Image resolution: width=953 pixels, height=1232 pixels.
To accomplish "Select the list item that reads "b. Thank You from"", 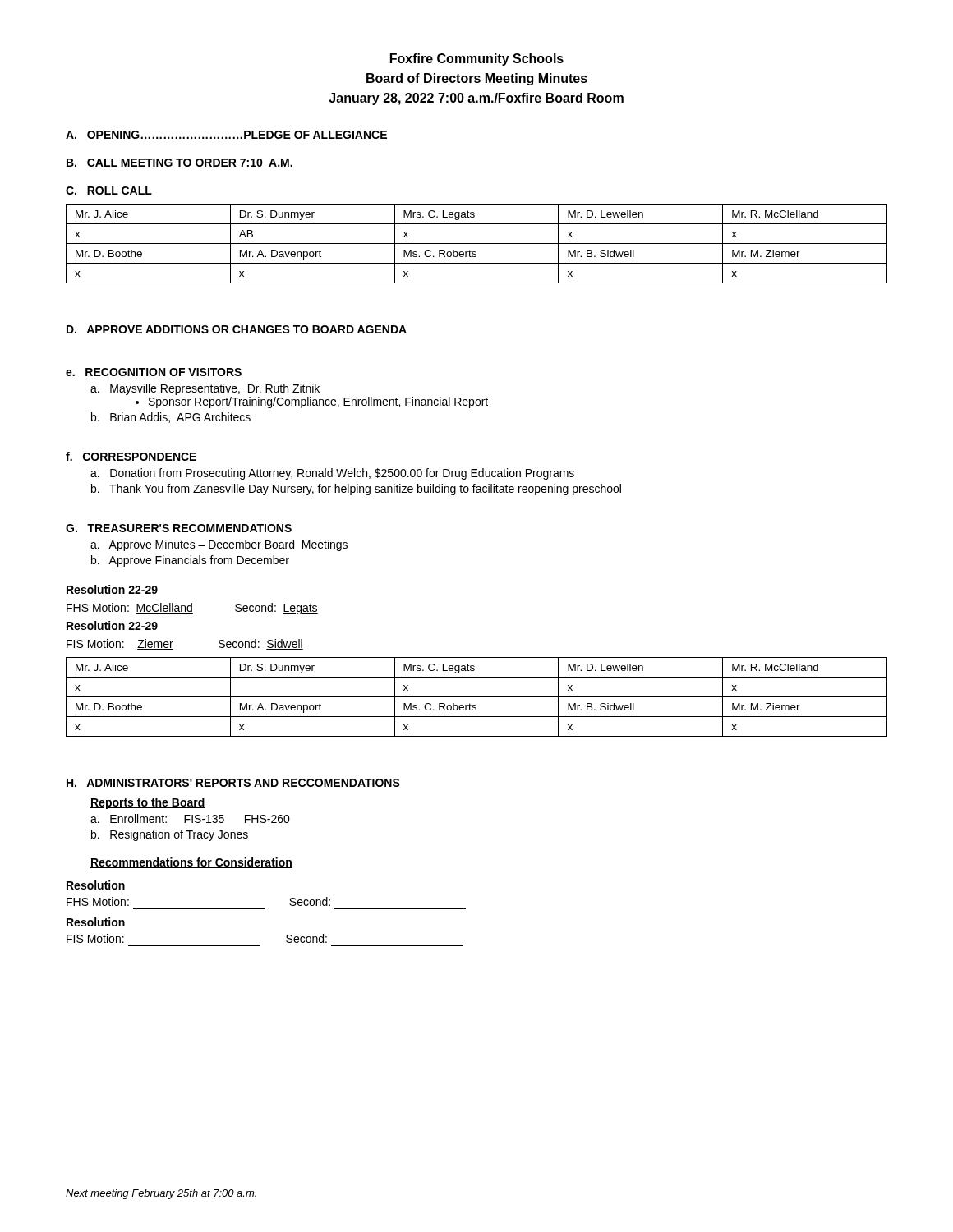I will (x=356, y=489).
